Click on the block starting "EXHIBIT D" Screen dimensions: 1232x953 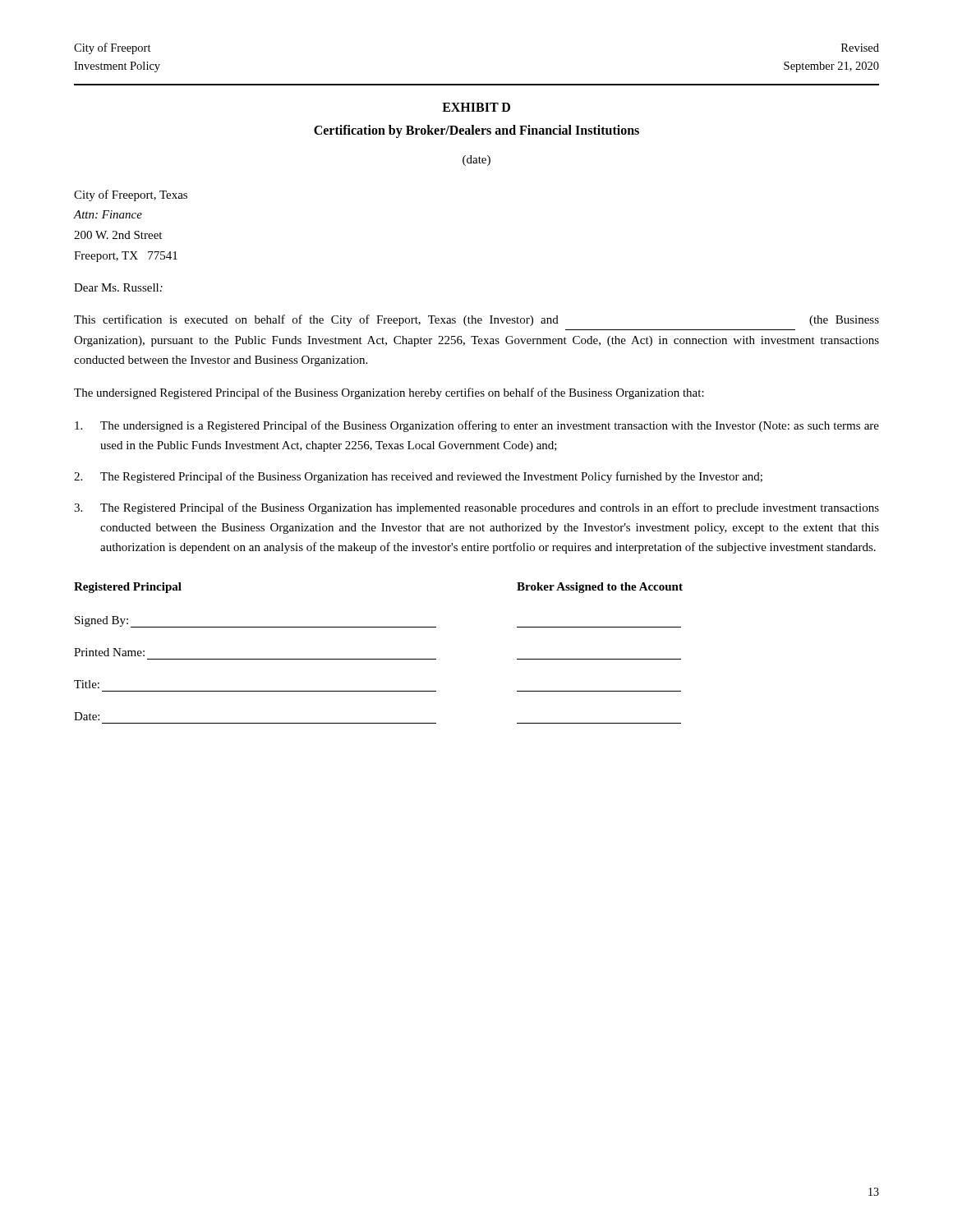476,107
